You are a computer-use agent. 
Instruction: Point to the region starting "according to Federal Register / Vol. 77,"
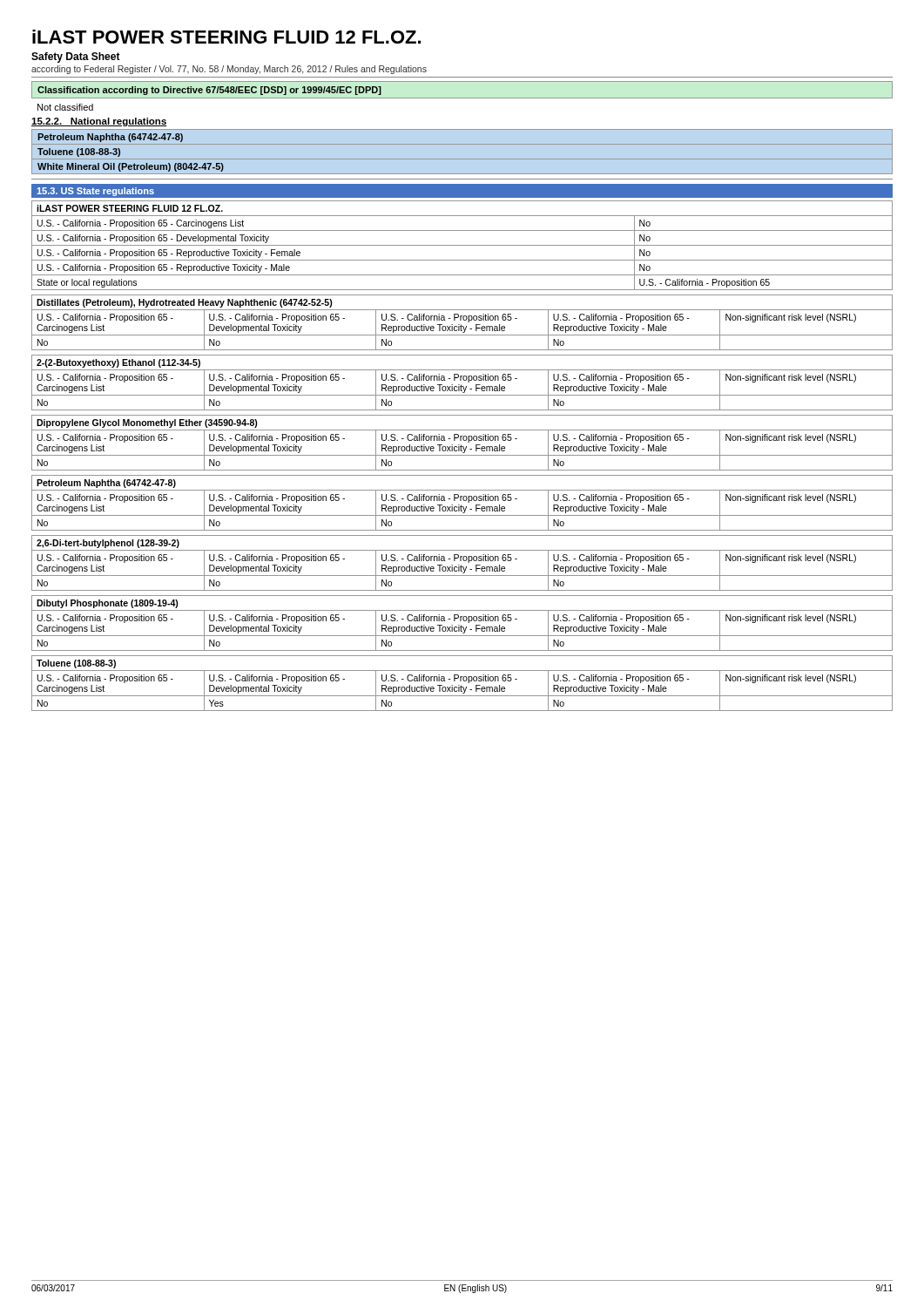[x=229, y=69]
